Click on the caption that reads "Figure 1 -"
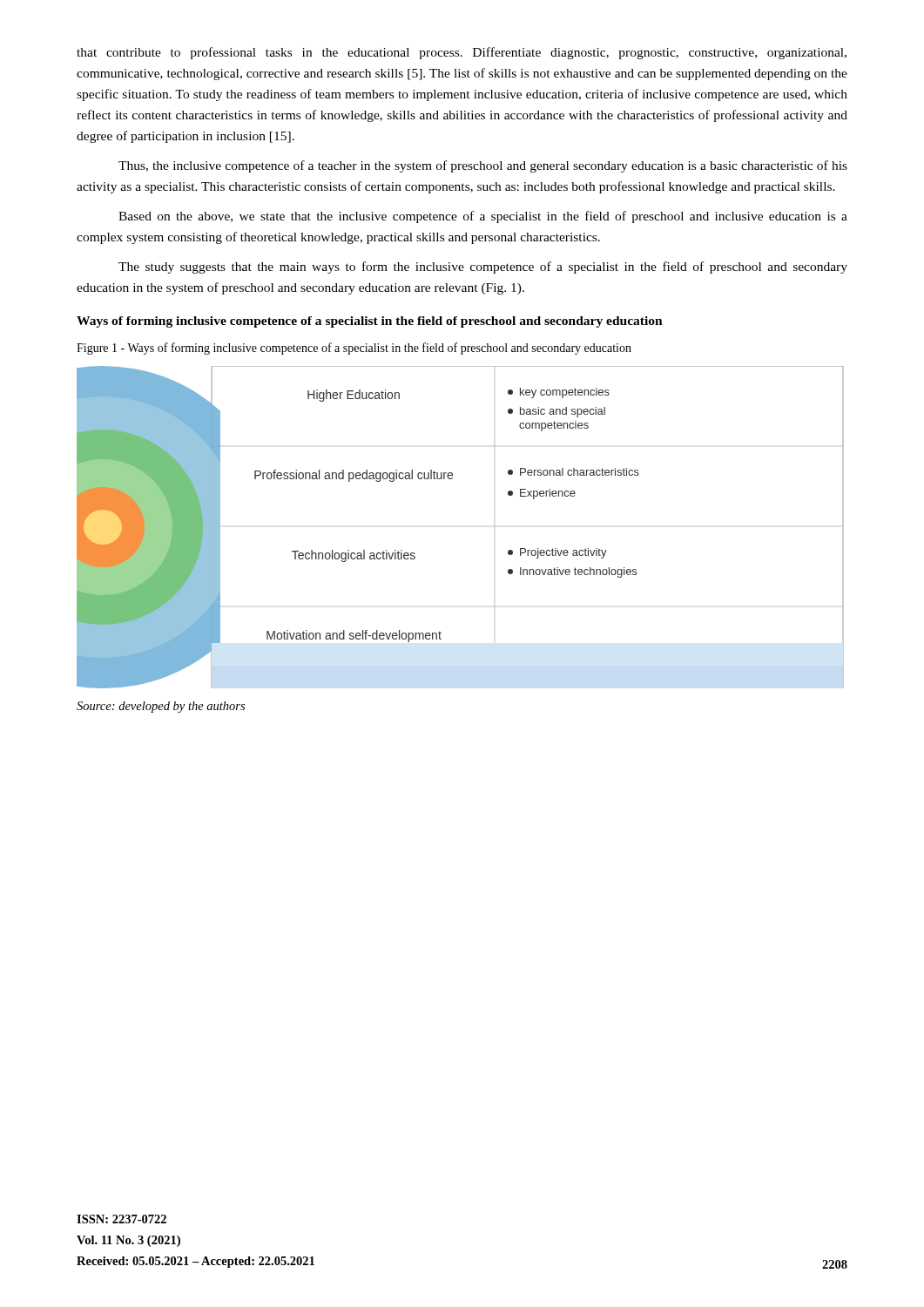Image resolution: width=924 pixels, height=1307 pixels. click(354, 348)
